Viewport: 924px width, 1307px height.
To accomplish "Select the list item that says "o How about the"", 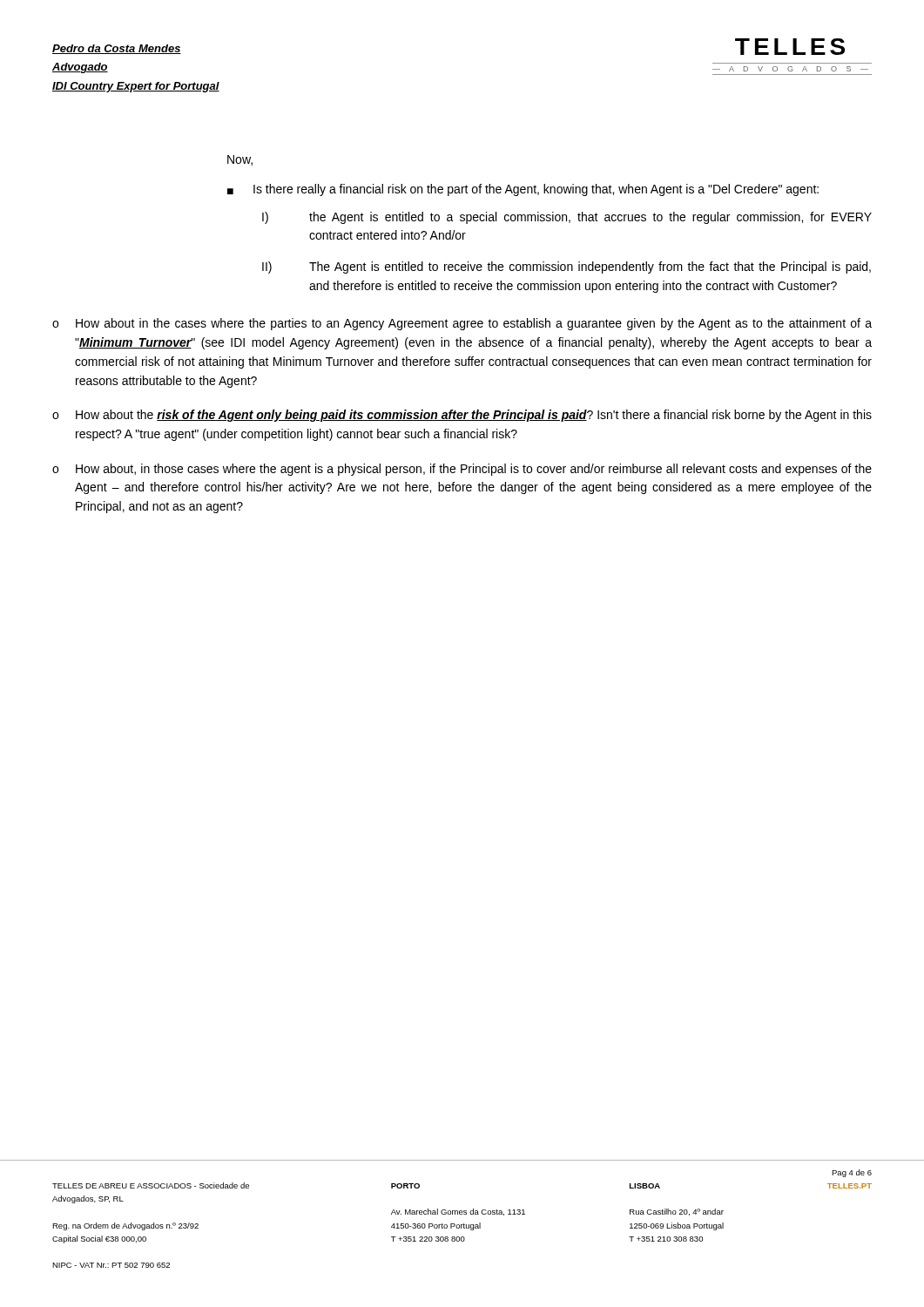I will tap(462, 425).
